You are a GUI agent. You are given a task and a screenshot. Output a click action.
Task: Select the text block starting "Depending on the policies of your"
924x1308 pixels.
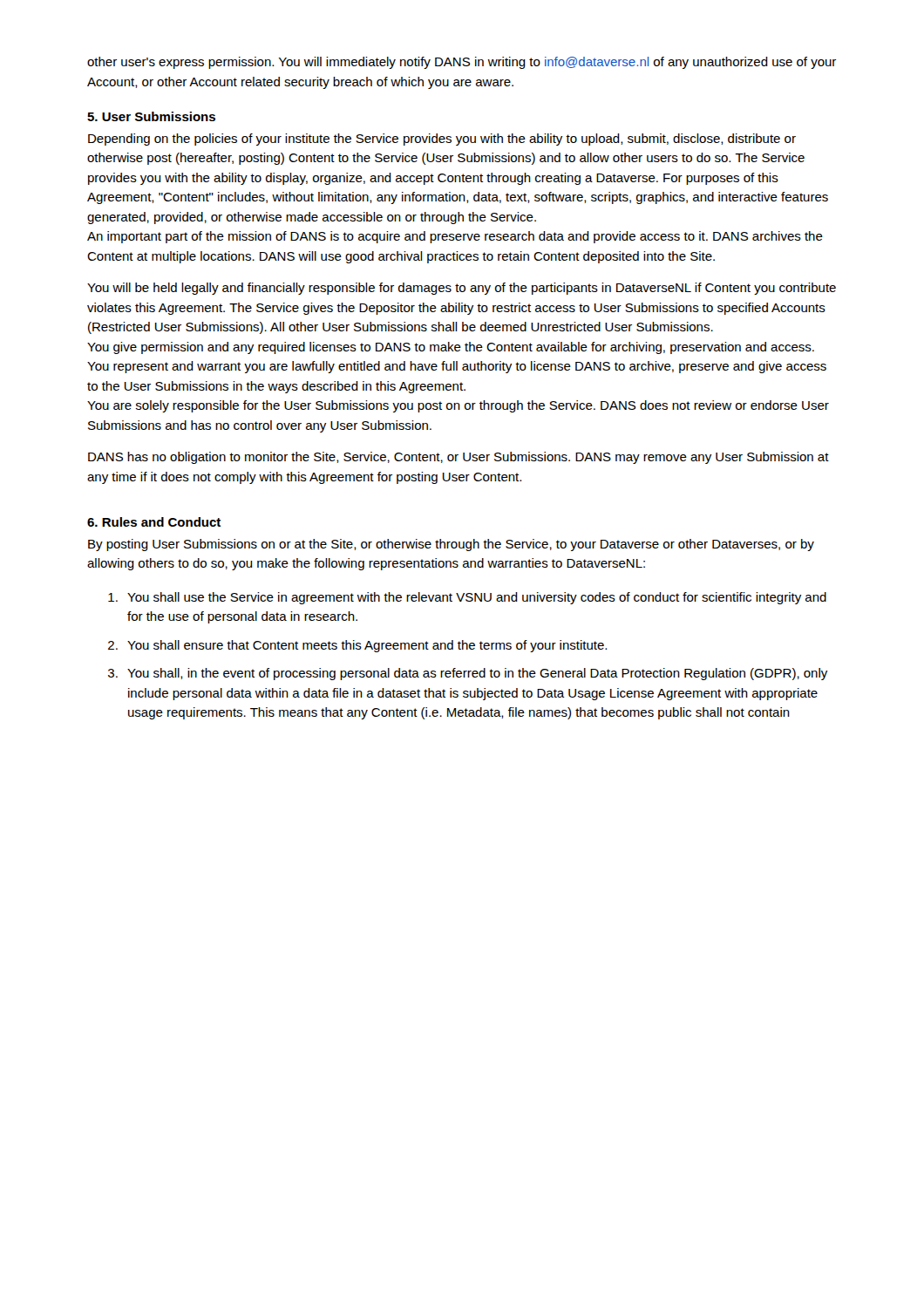point(458,177)
